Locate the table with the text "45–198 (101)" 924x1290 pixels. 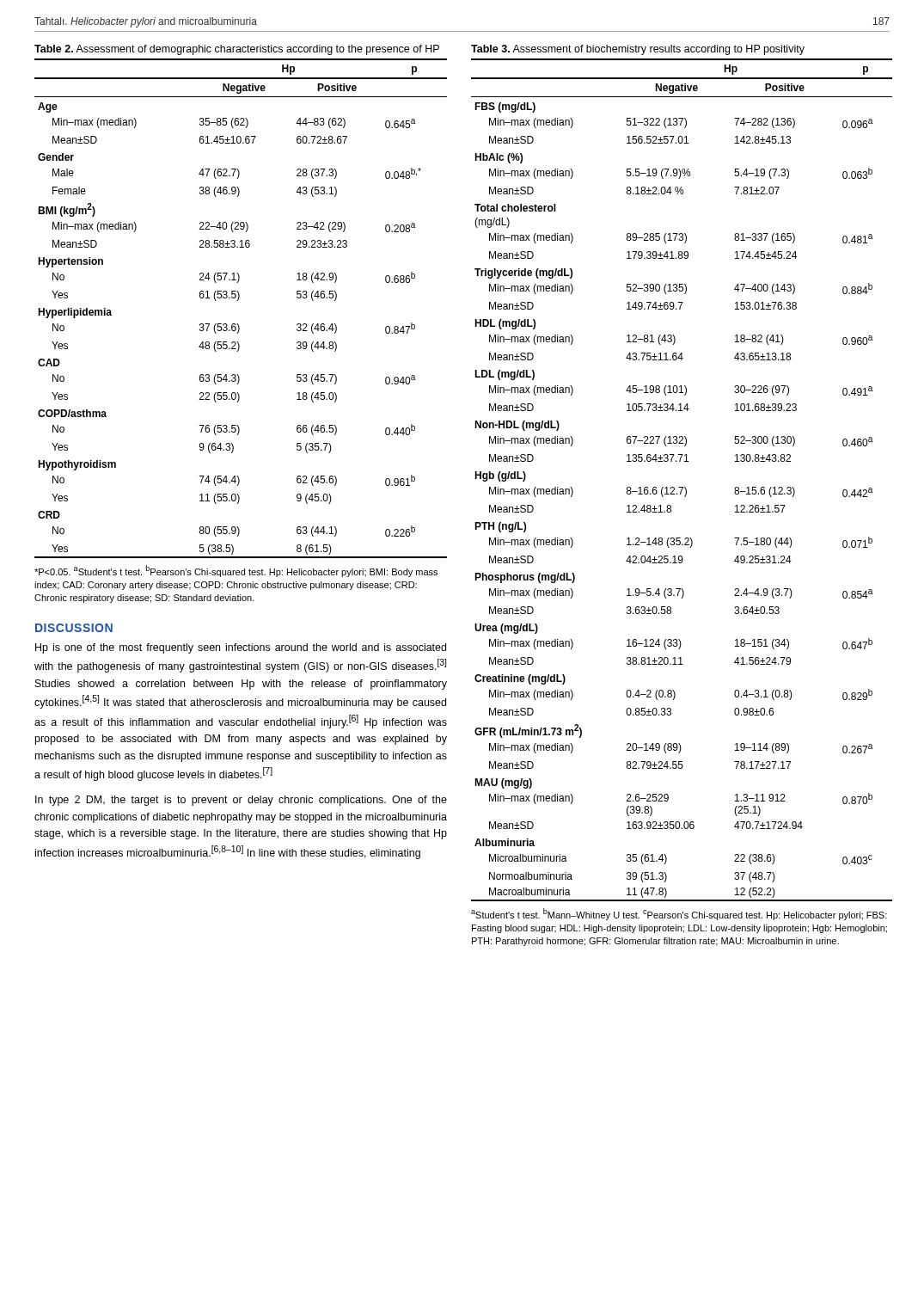pos(682,496)
